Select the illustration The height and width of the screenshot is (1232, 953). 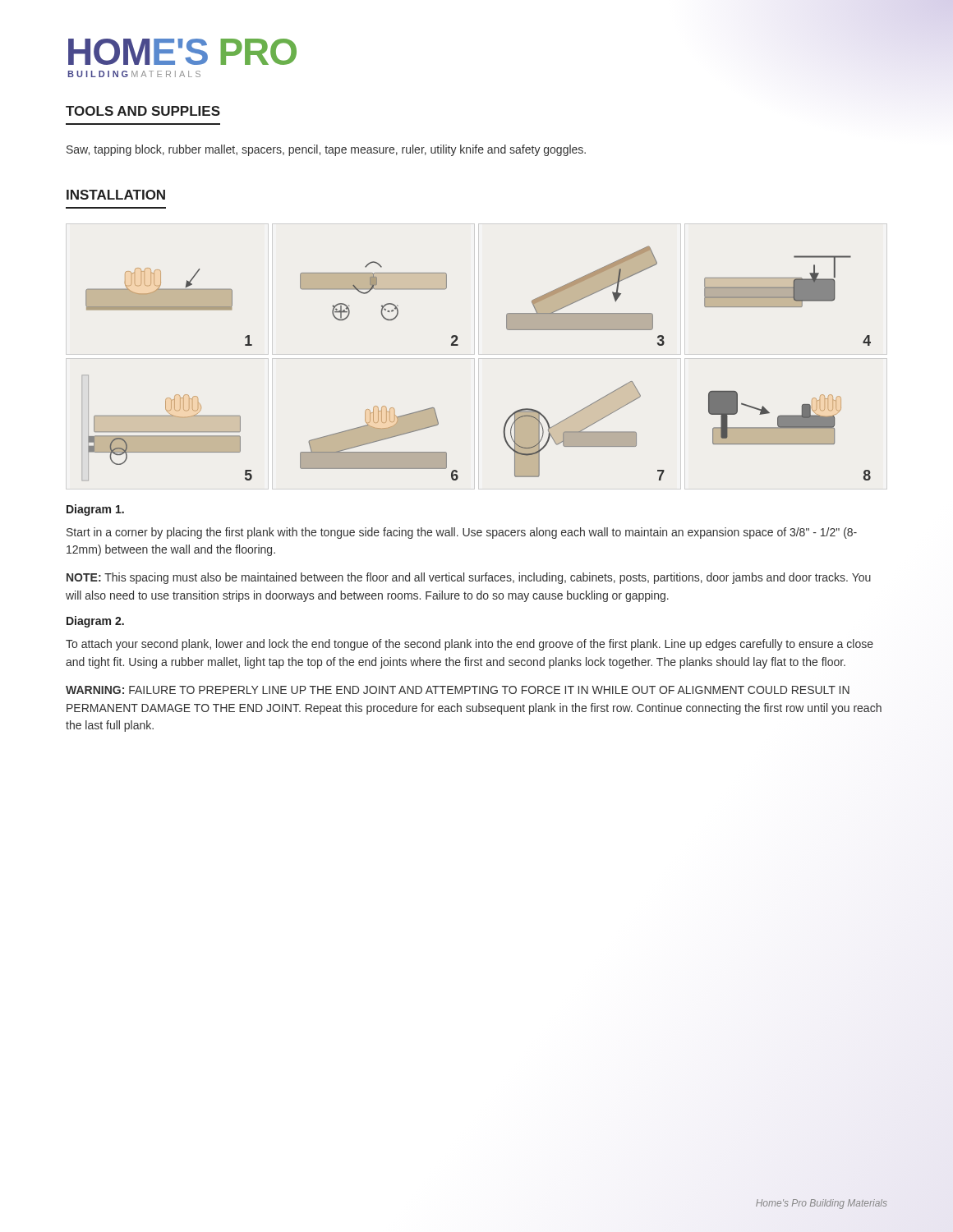476,356
